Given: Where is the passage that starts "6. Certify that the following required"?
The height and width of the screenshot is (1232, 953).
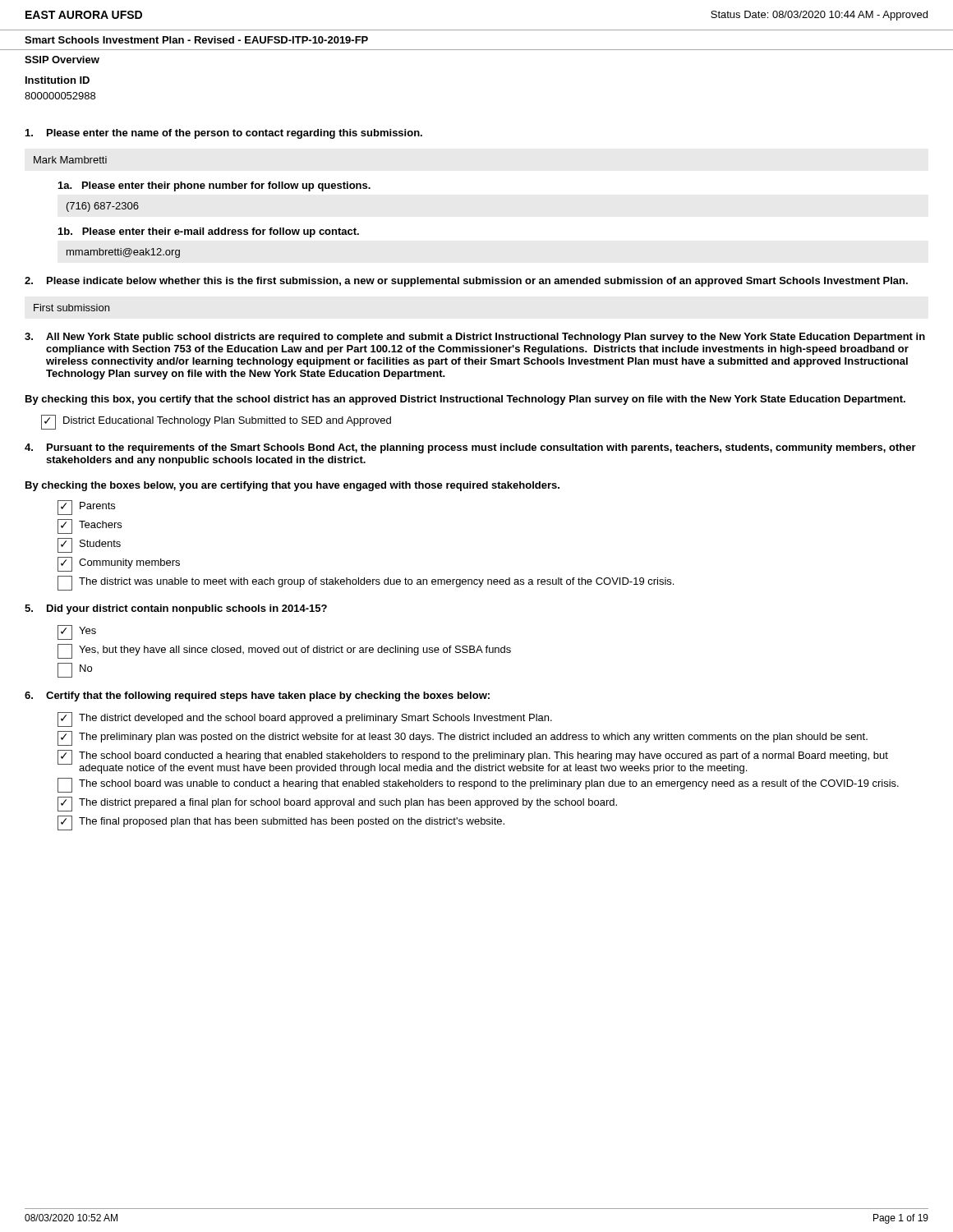Looking at the screenshot, I should coord(476,760).
